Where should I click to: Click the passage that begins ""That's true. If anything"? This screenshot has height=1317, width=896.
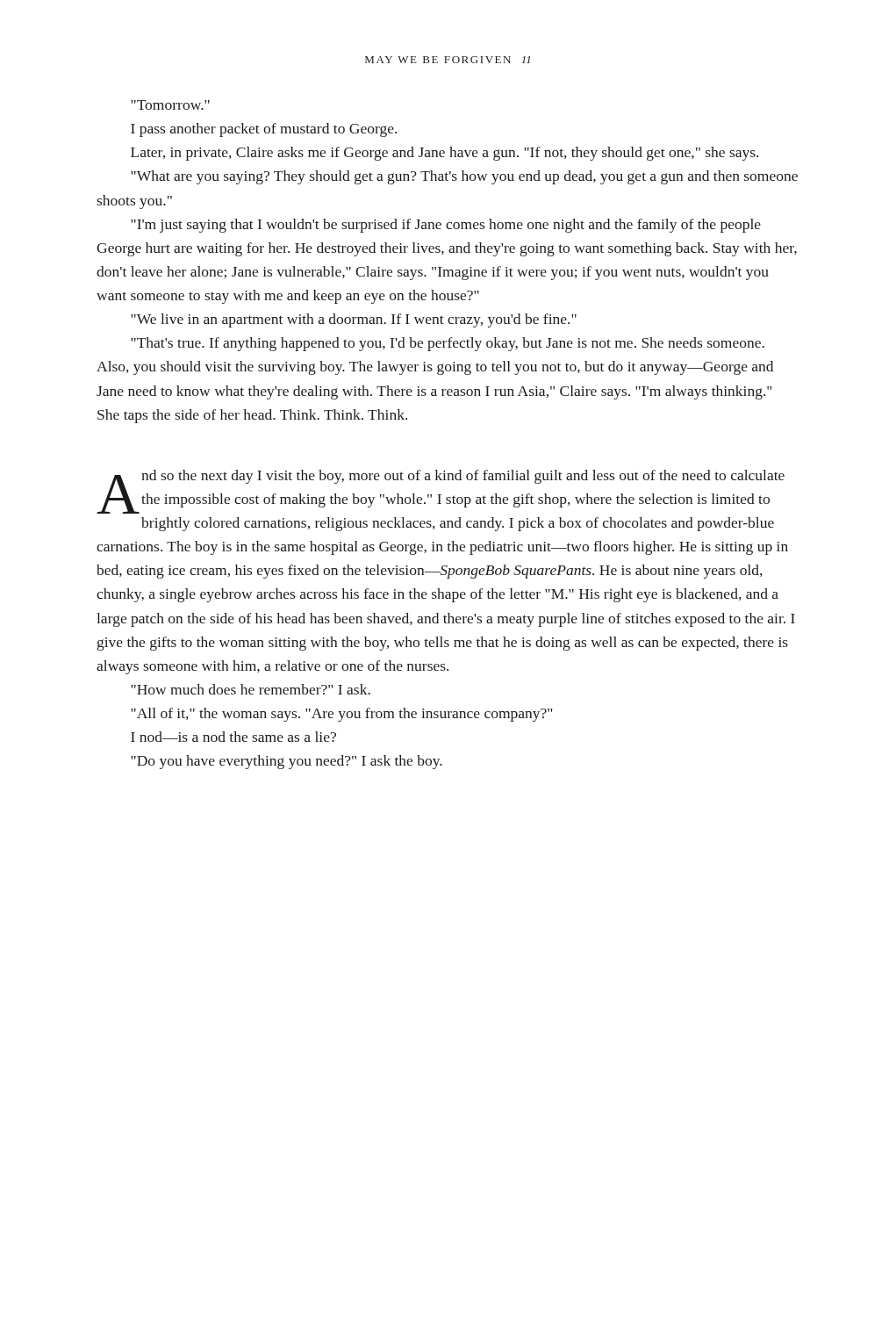448,379
